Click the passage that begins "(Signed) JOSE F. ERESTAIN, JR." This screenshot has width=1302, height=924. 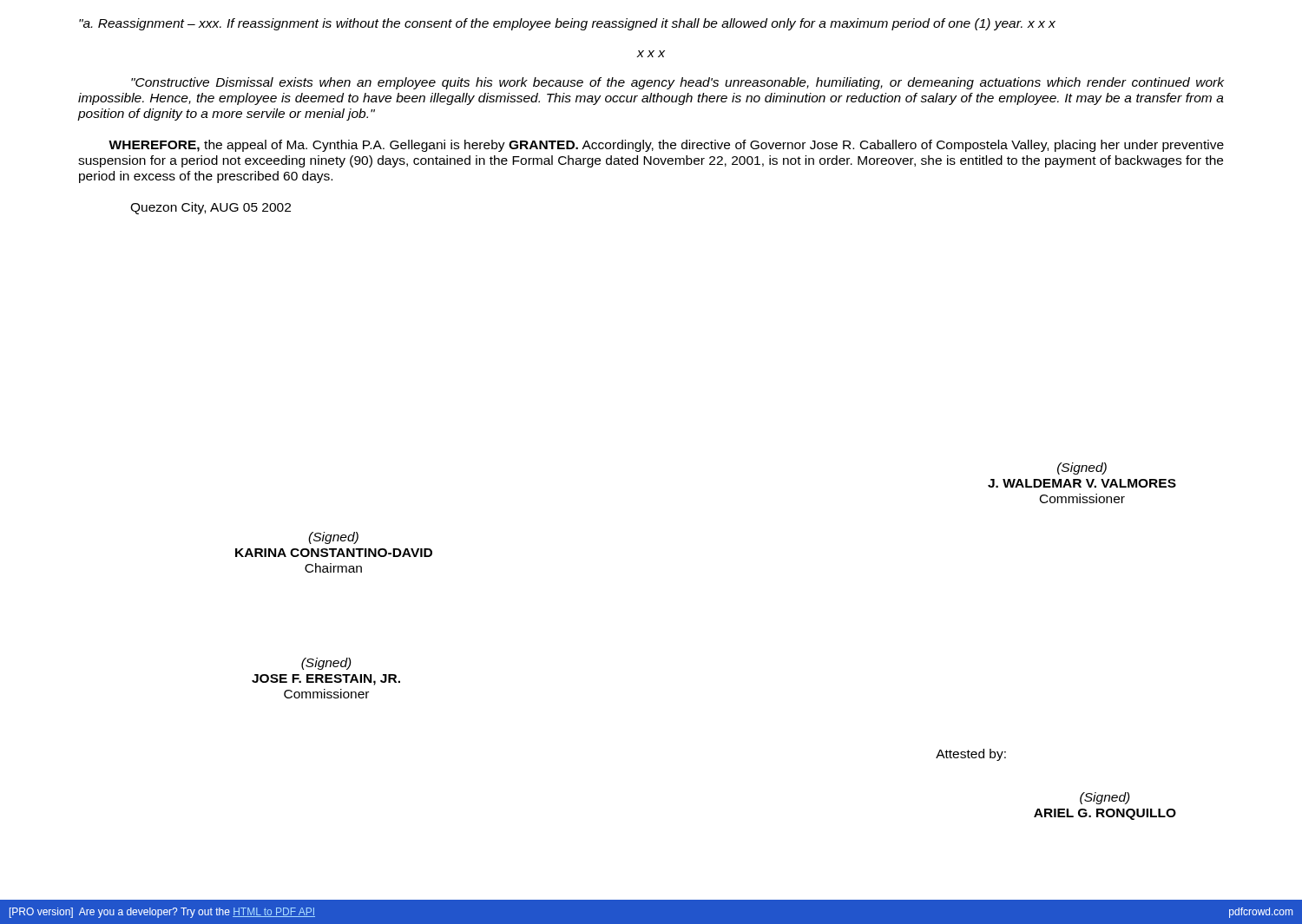pyautogui.click(x=326, y=678)
